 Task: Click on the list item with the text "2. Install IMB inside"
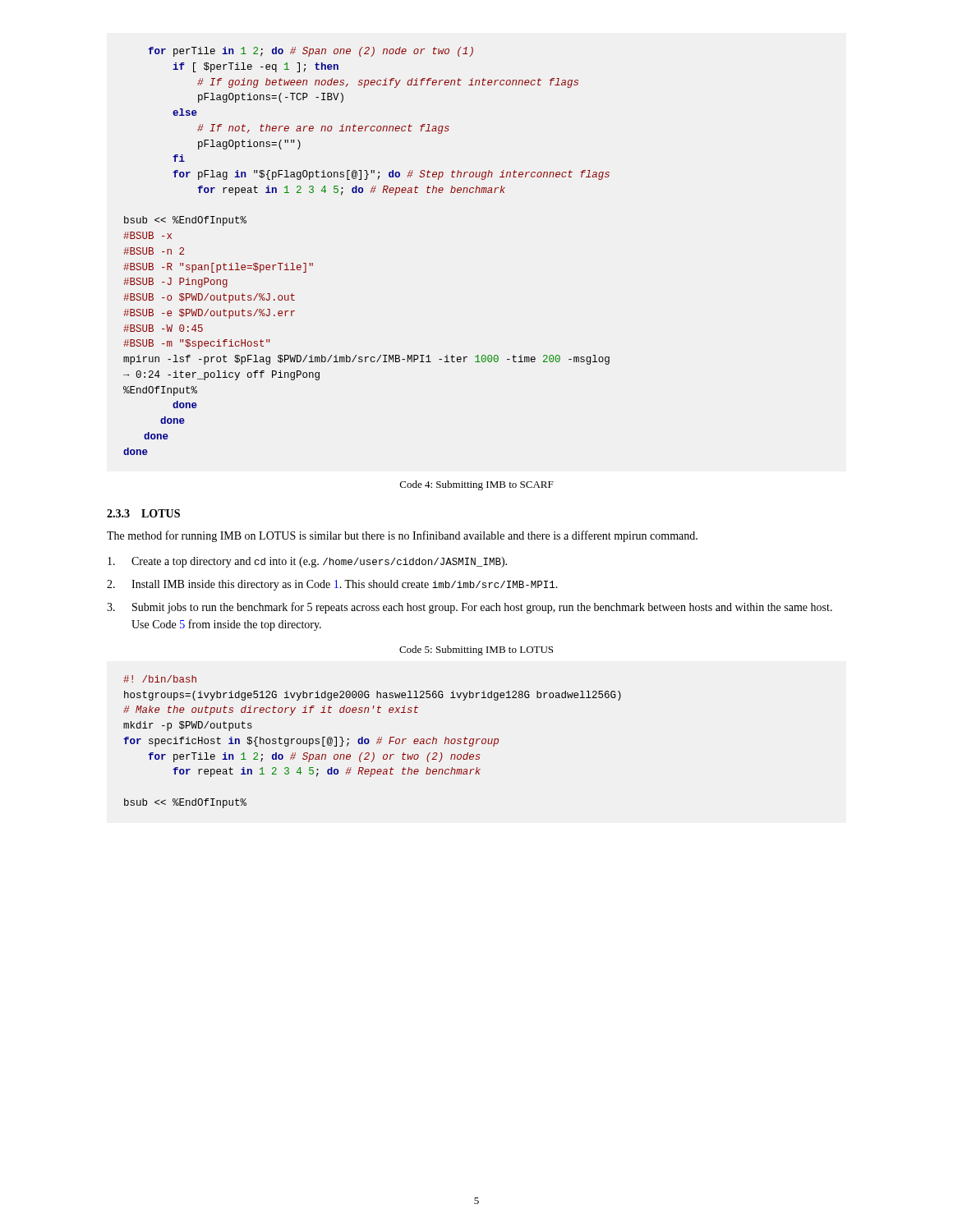pyautogui.click(x=476, y=585)
